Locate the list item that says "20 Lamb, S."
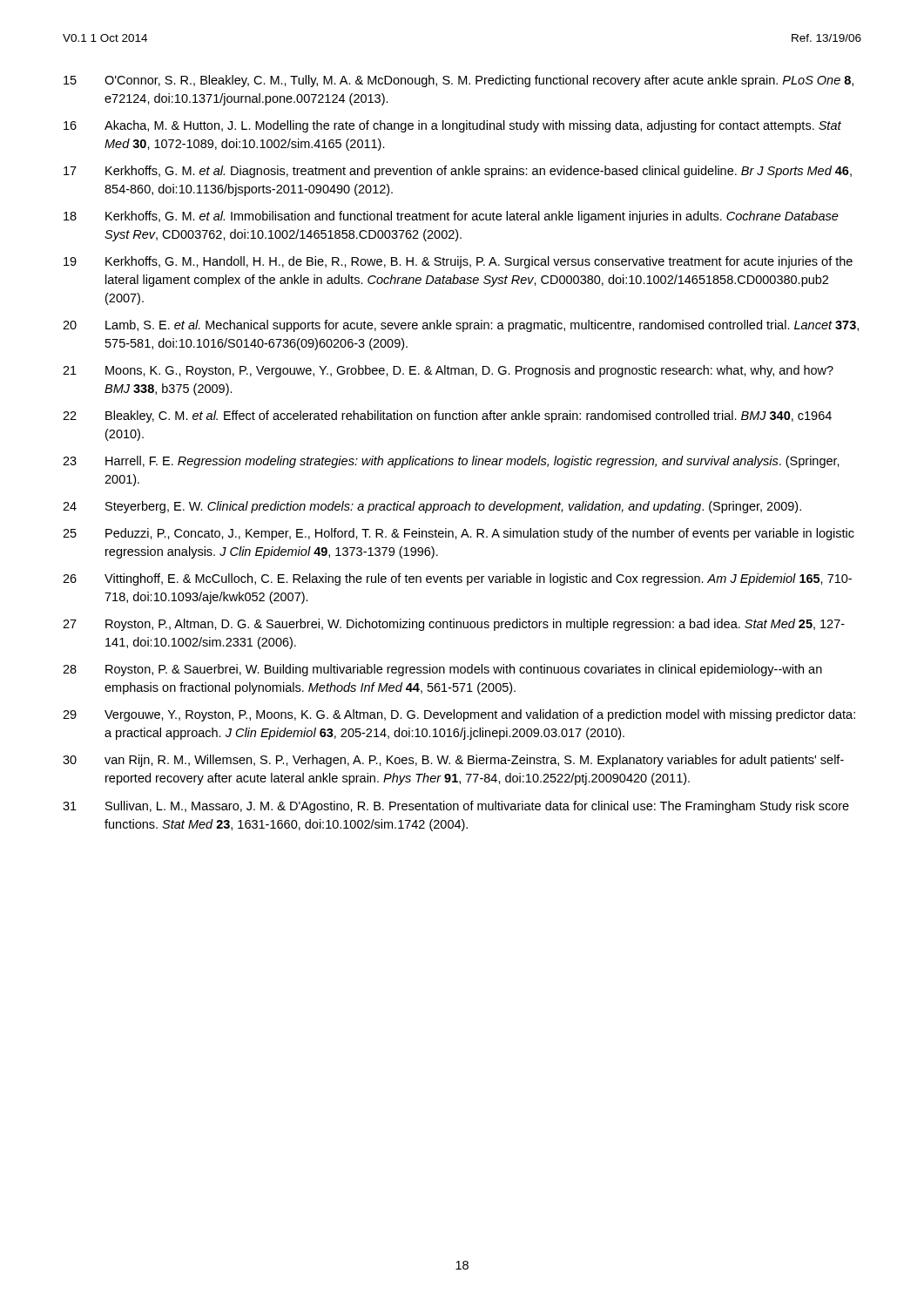Viewport: 924px width, 1307px height. (462, 335)
